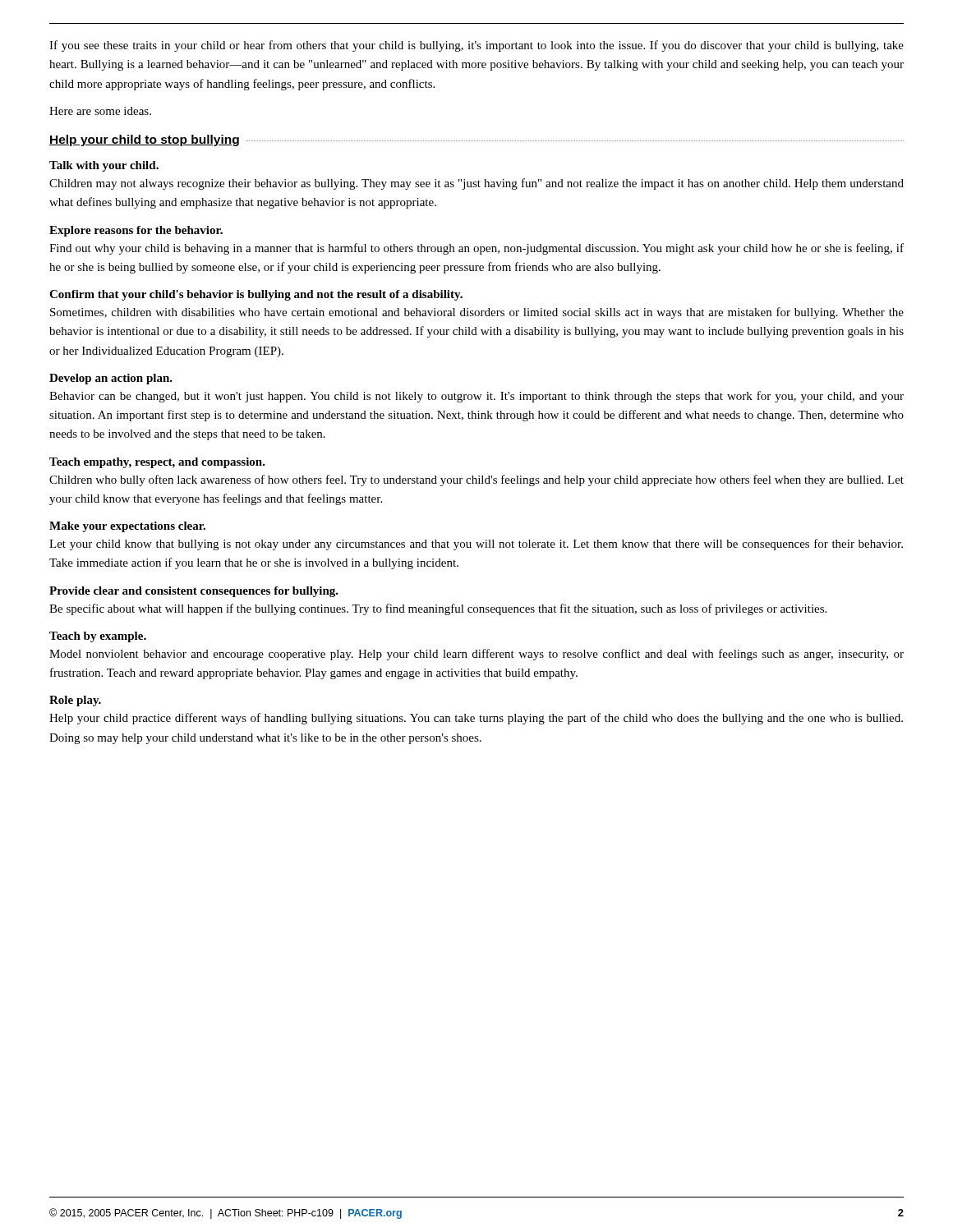Find the block on this page that starts "Talk with your child. Children may not always"
Viewport: 953px width, 1232px height.
pyautogui.click(x=476, y=185)
